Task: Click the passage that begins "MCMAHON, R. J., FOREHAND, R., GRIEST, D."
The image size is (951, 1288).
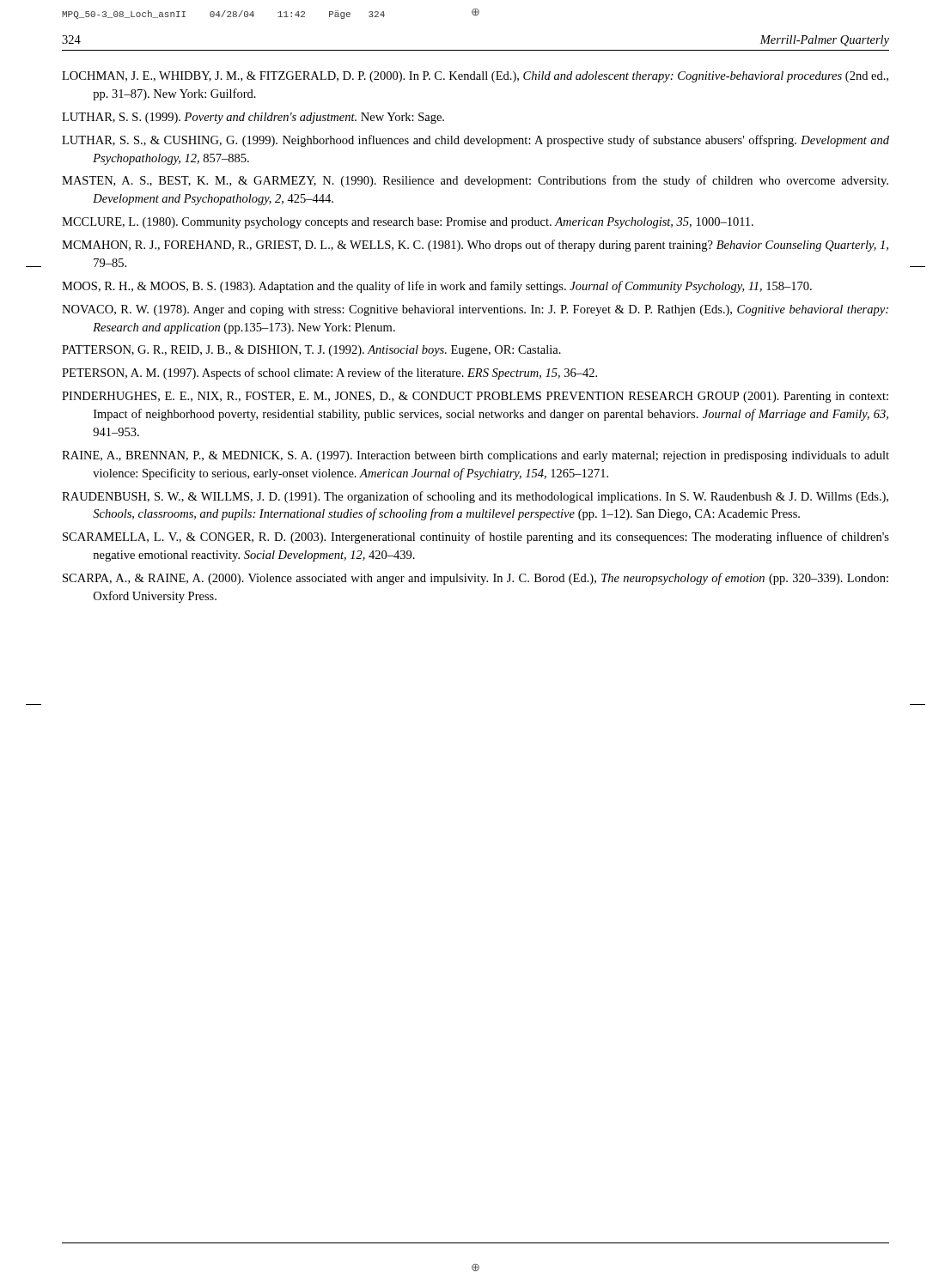Action: (x=476, y=254)
